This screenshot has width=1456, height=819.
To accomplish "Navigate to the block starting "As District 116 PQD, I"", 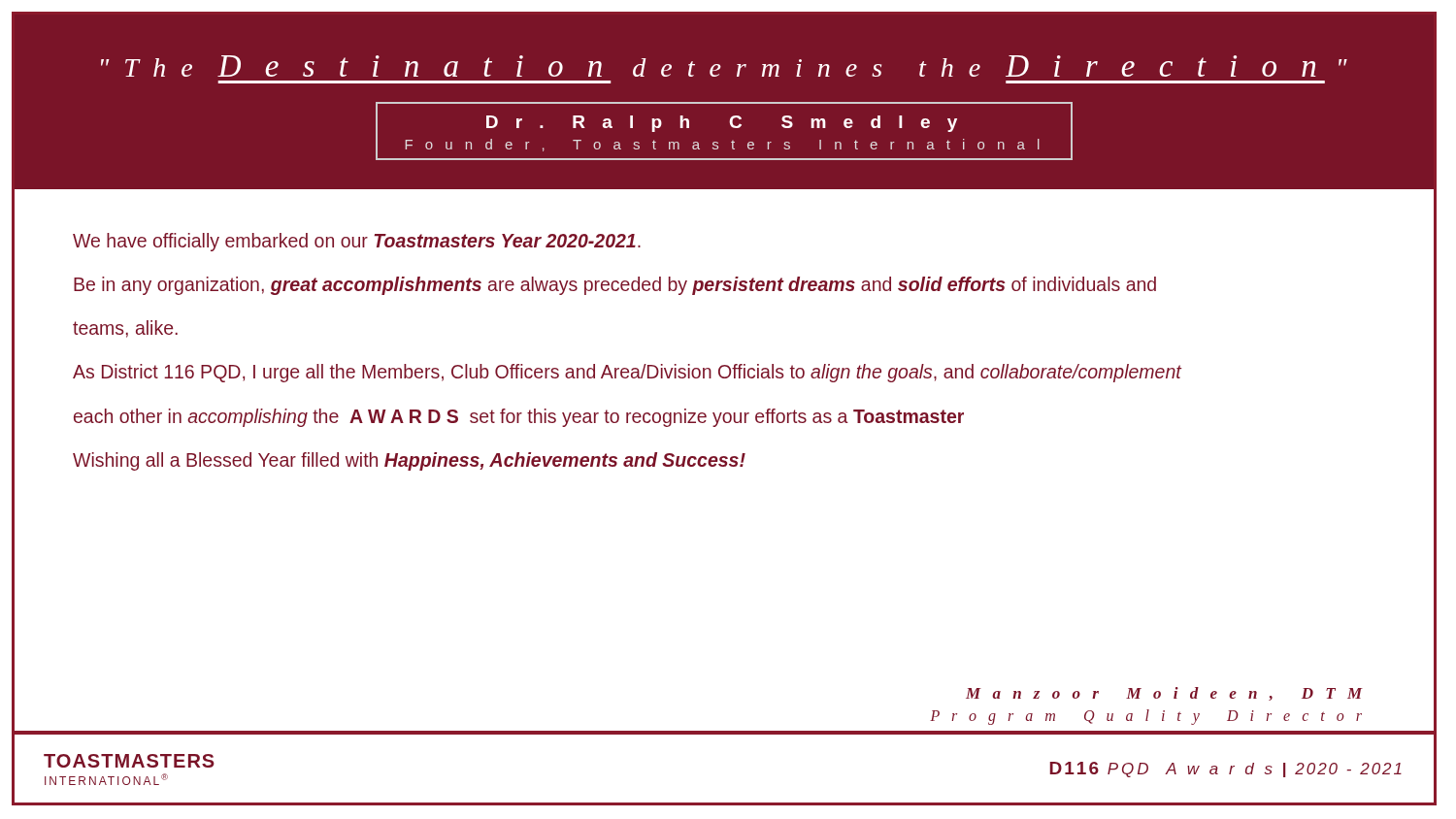I will pos(628,373).
